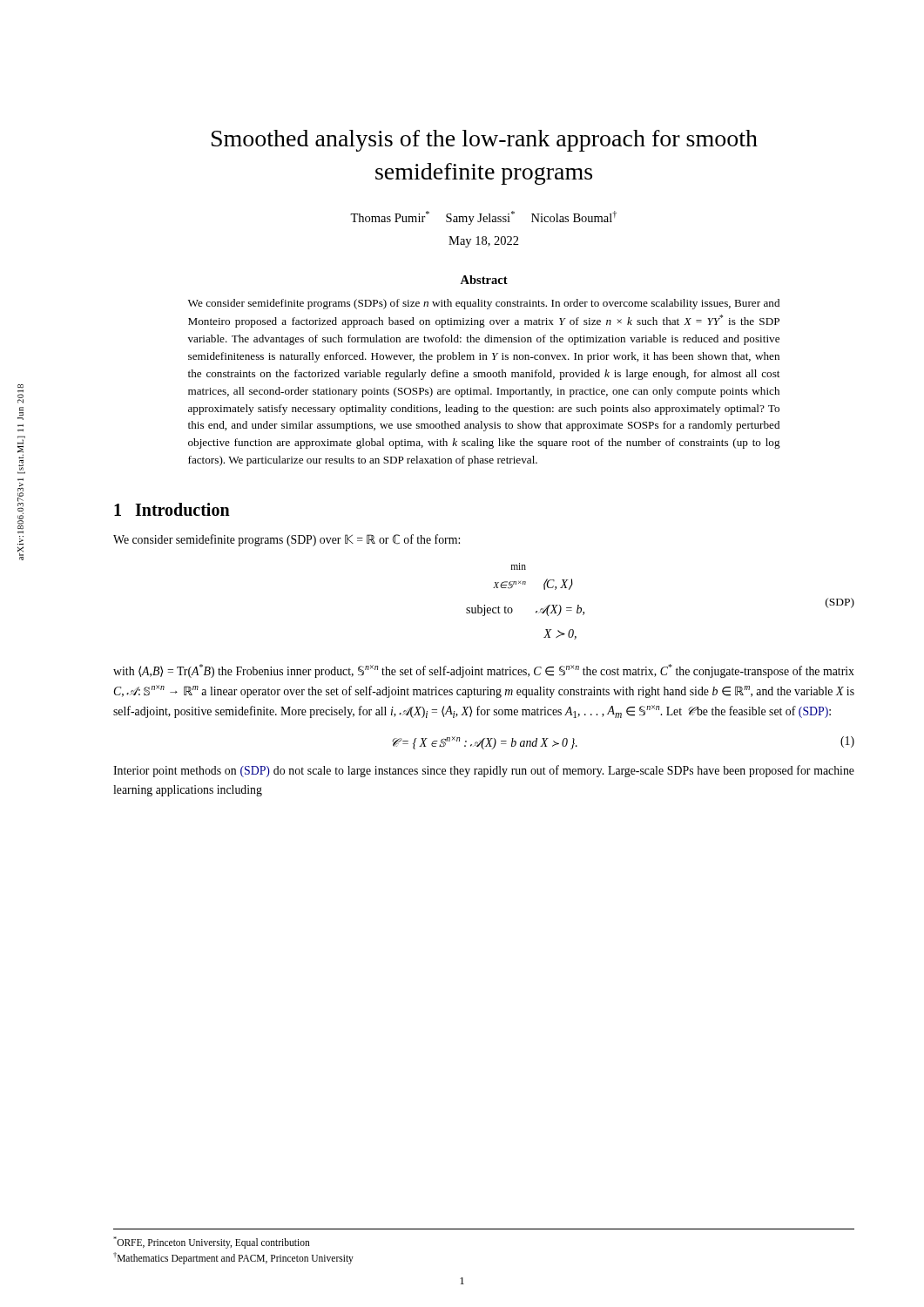Locate the element starting "We consider semidefinite programs (SDPs) of"

[x=484, y=381]
